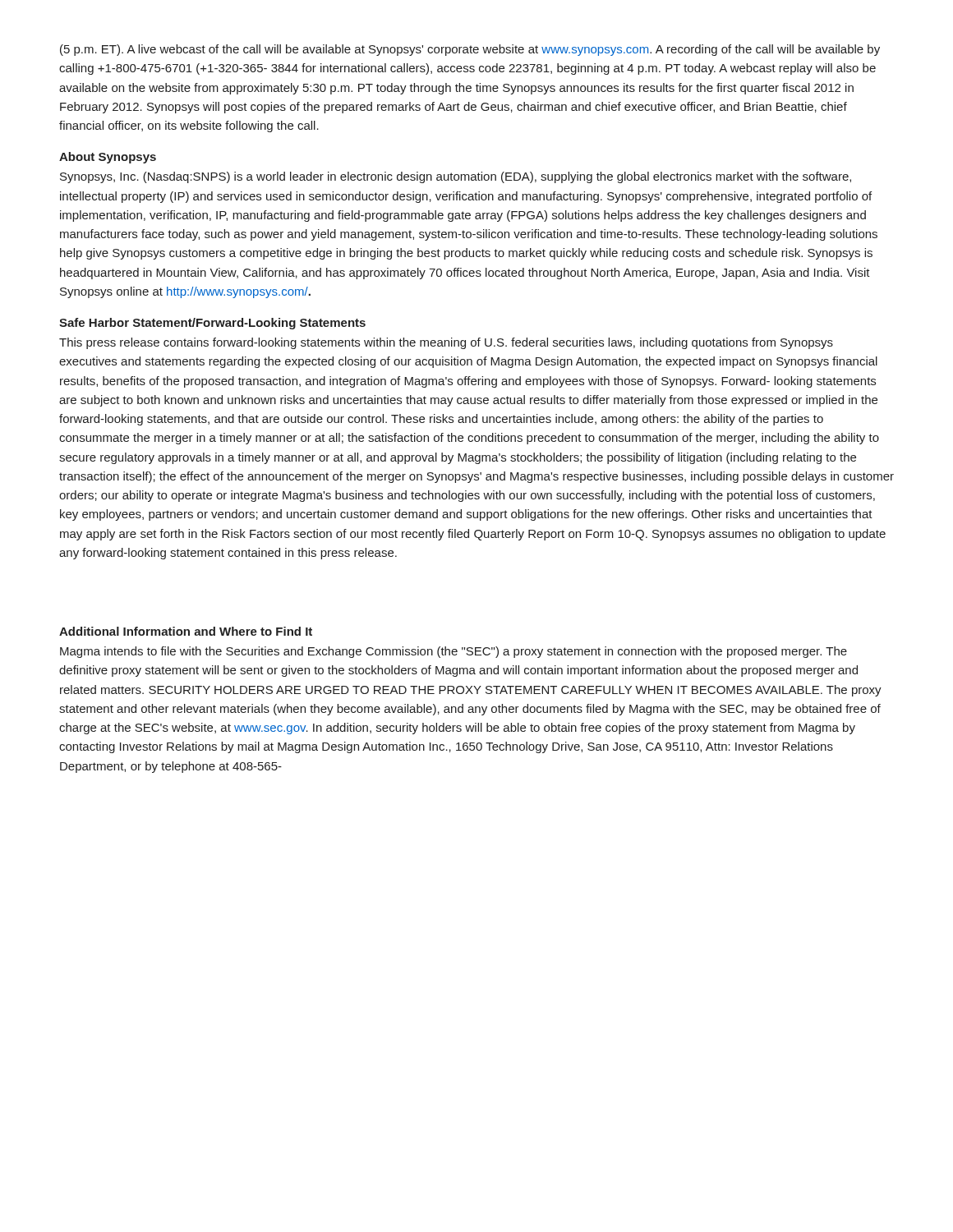Where is the passage that starts "Magma intends to file with the Securities"?

[x=470, y=708]
